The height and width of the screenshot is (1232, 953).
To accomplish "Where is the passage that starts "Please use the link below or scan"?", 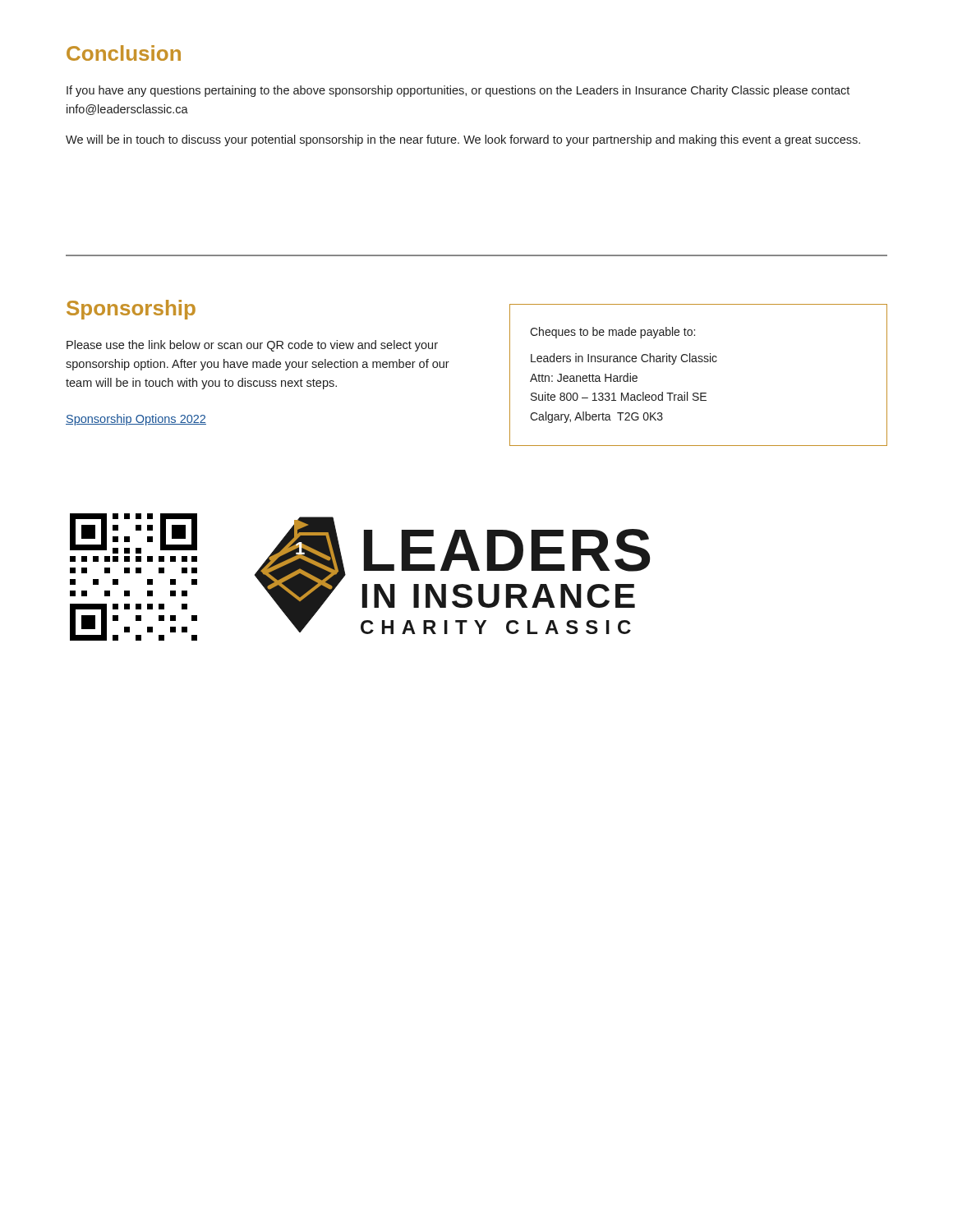I will 257,364.
